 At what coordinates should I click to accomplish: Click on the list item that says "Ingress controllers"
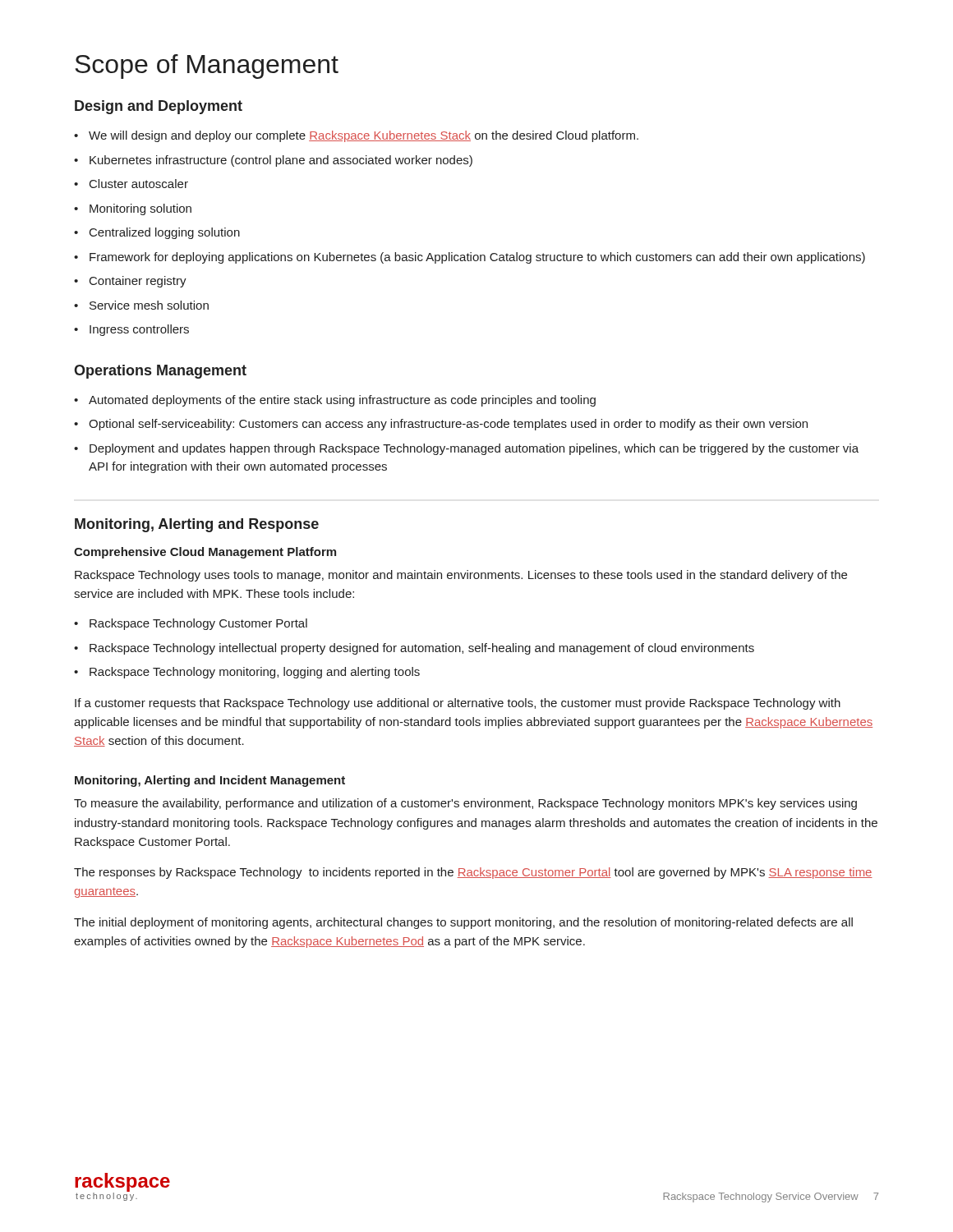click(139, 329)
